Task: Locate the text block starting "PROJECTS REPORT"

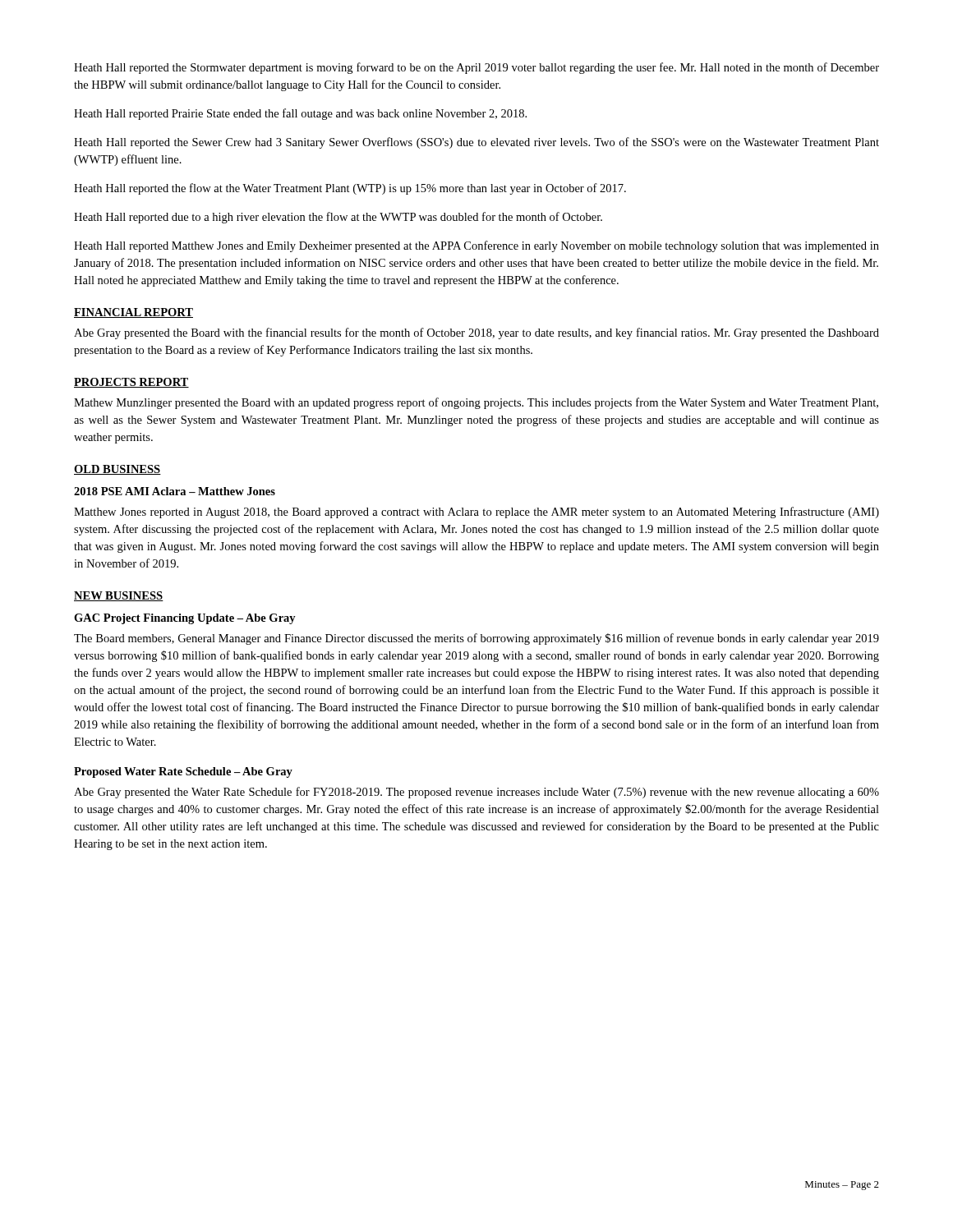Action: point(131,382)
